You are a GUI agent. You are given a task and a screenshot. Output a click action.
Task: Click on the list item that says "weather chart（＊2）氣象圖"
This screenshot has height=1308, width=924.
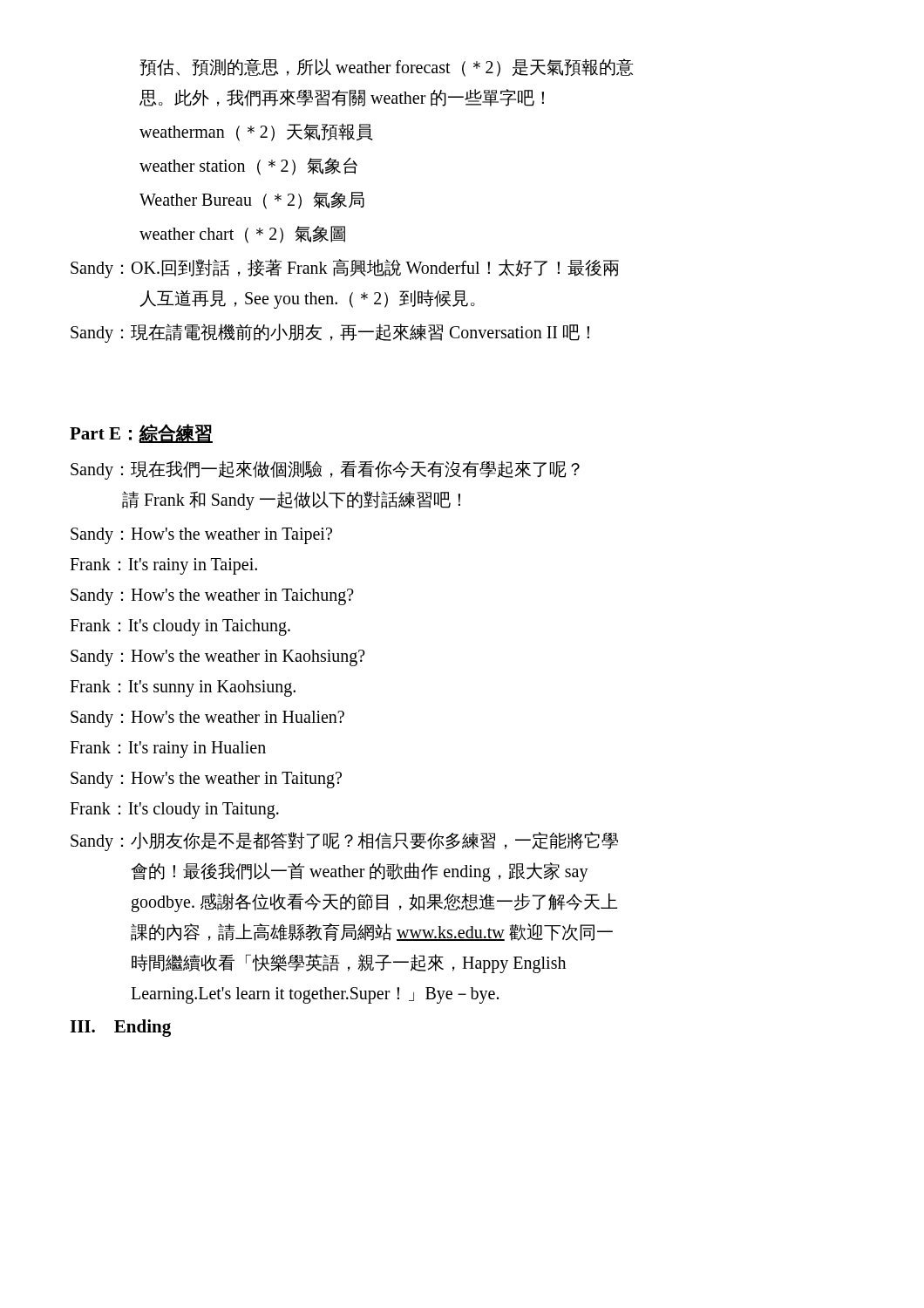point(243,234)
